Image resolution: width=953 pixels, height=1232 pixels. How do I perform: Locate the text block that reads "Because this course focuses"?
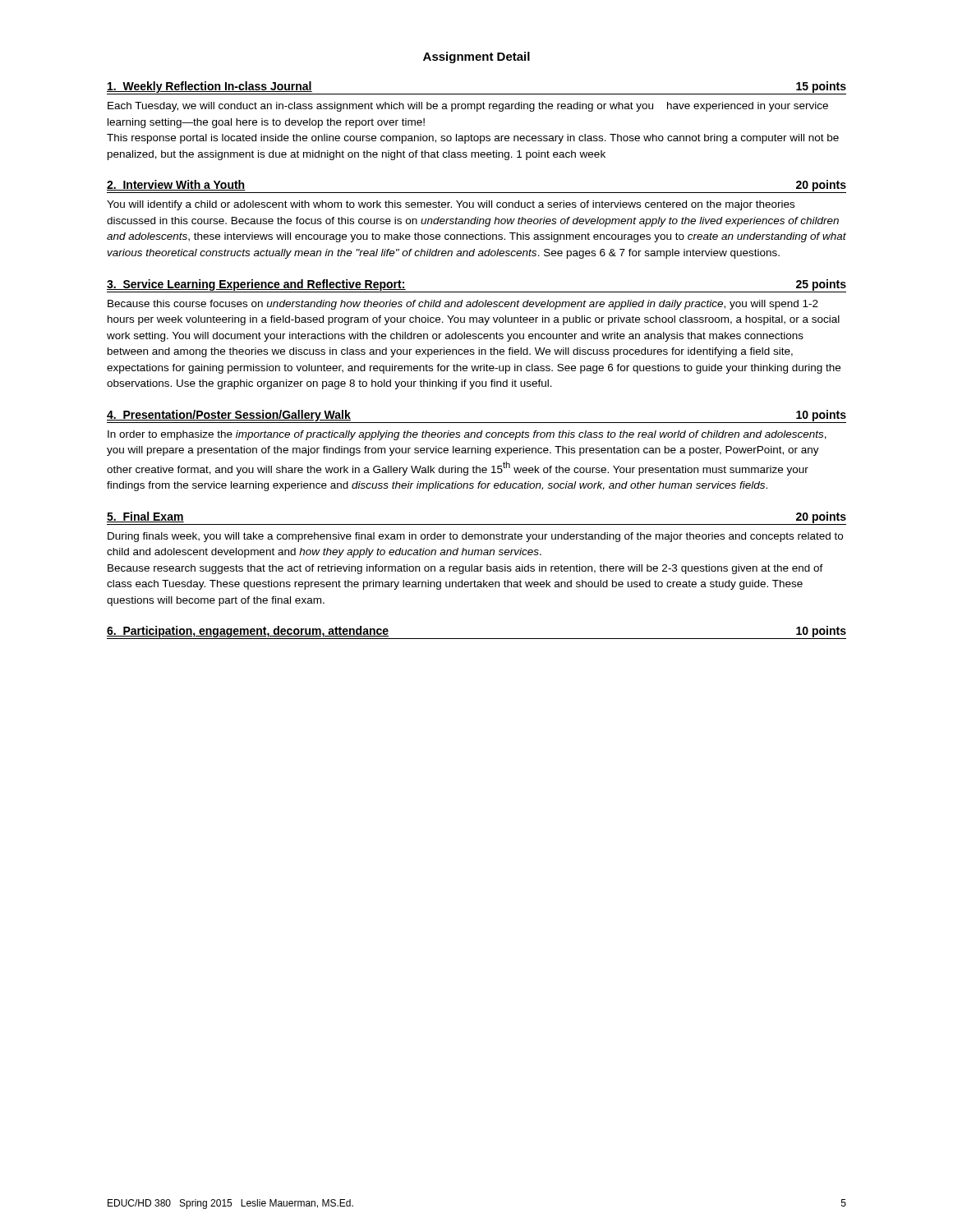coord(476,343)
